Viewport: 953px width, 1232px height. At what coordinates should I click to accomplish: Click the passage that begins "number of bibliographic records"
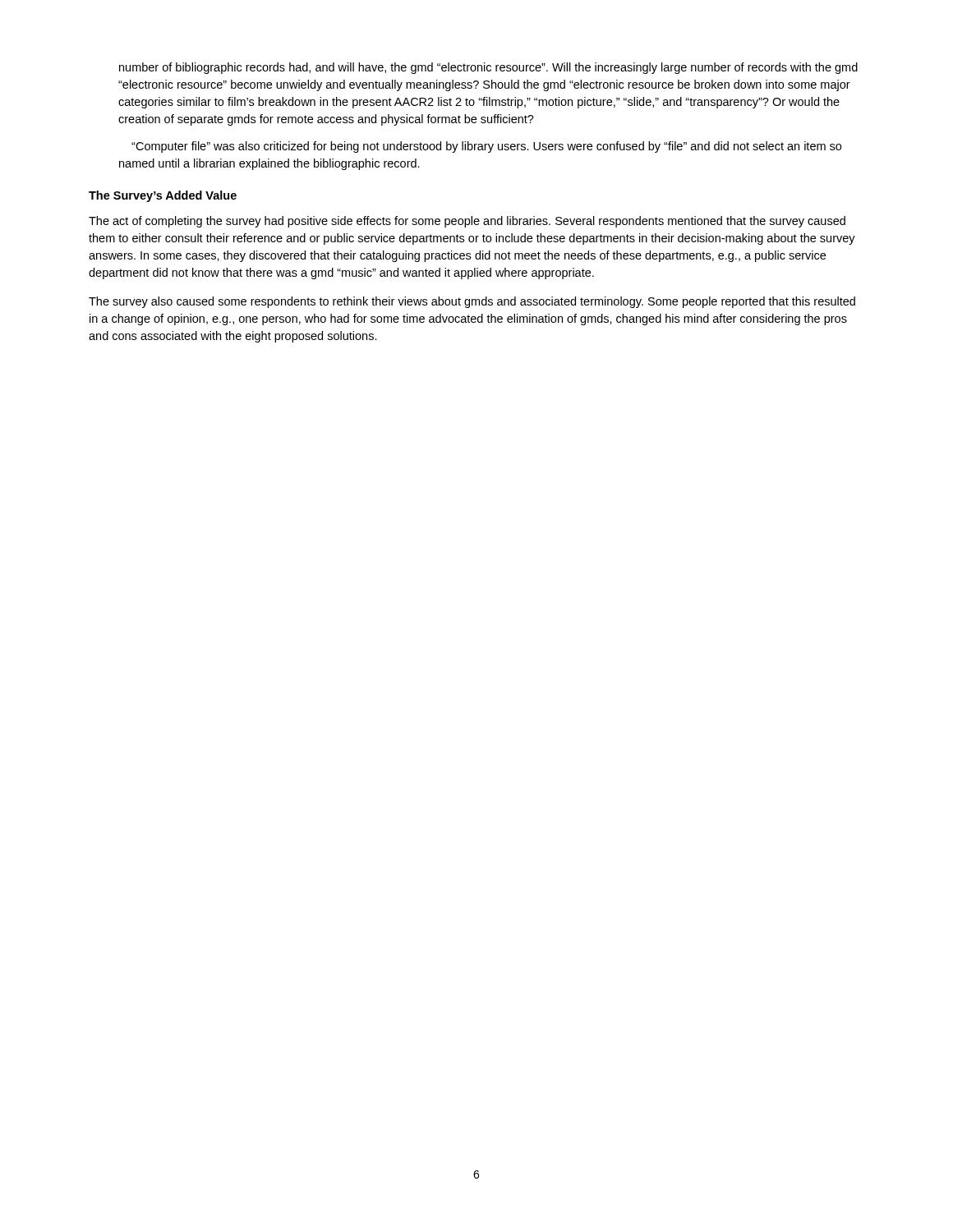(x=488, y=93)
